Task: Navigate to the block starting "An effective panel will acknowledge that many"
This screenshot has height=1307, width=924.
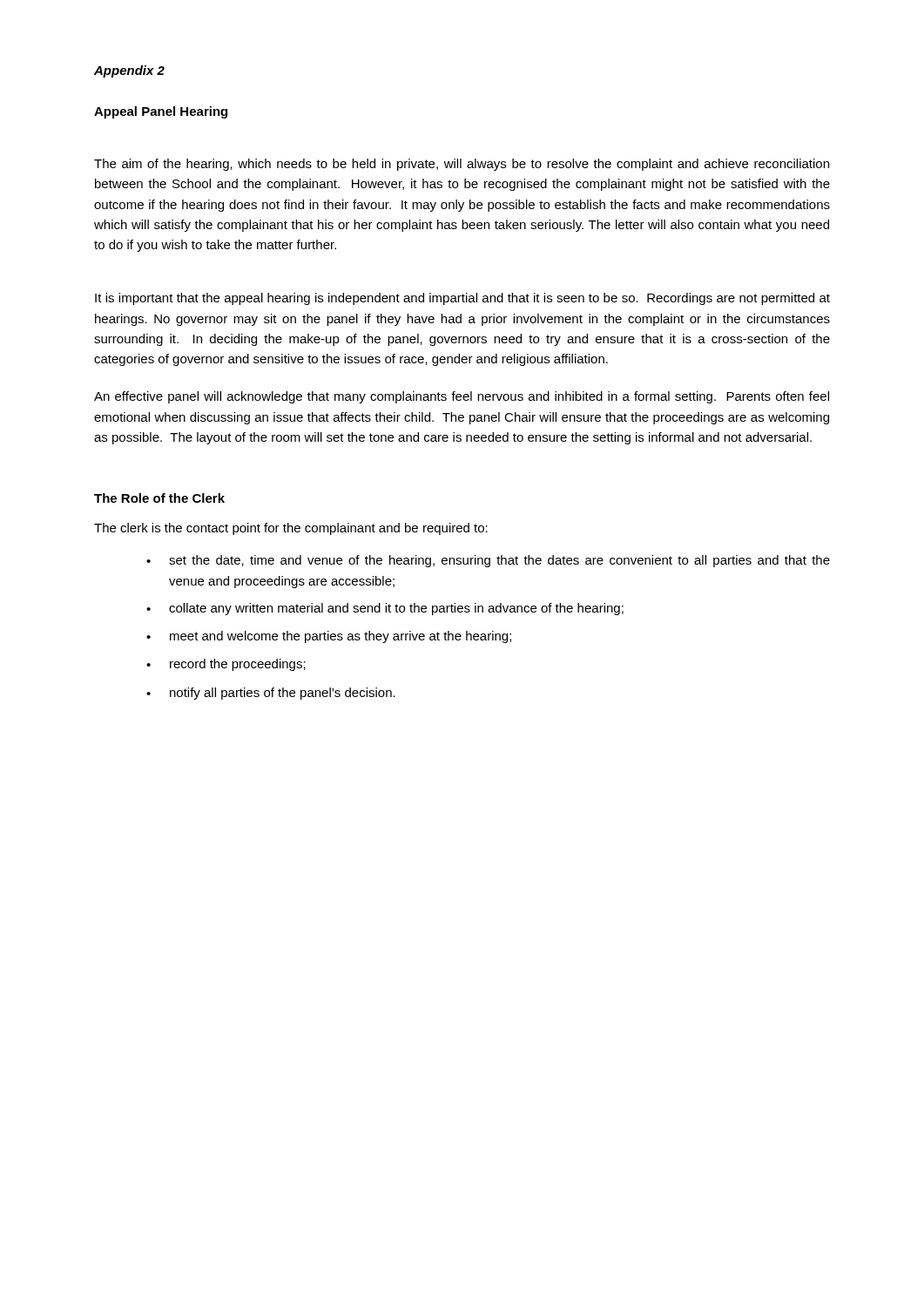Action: (462, 416)
